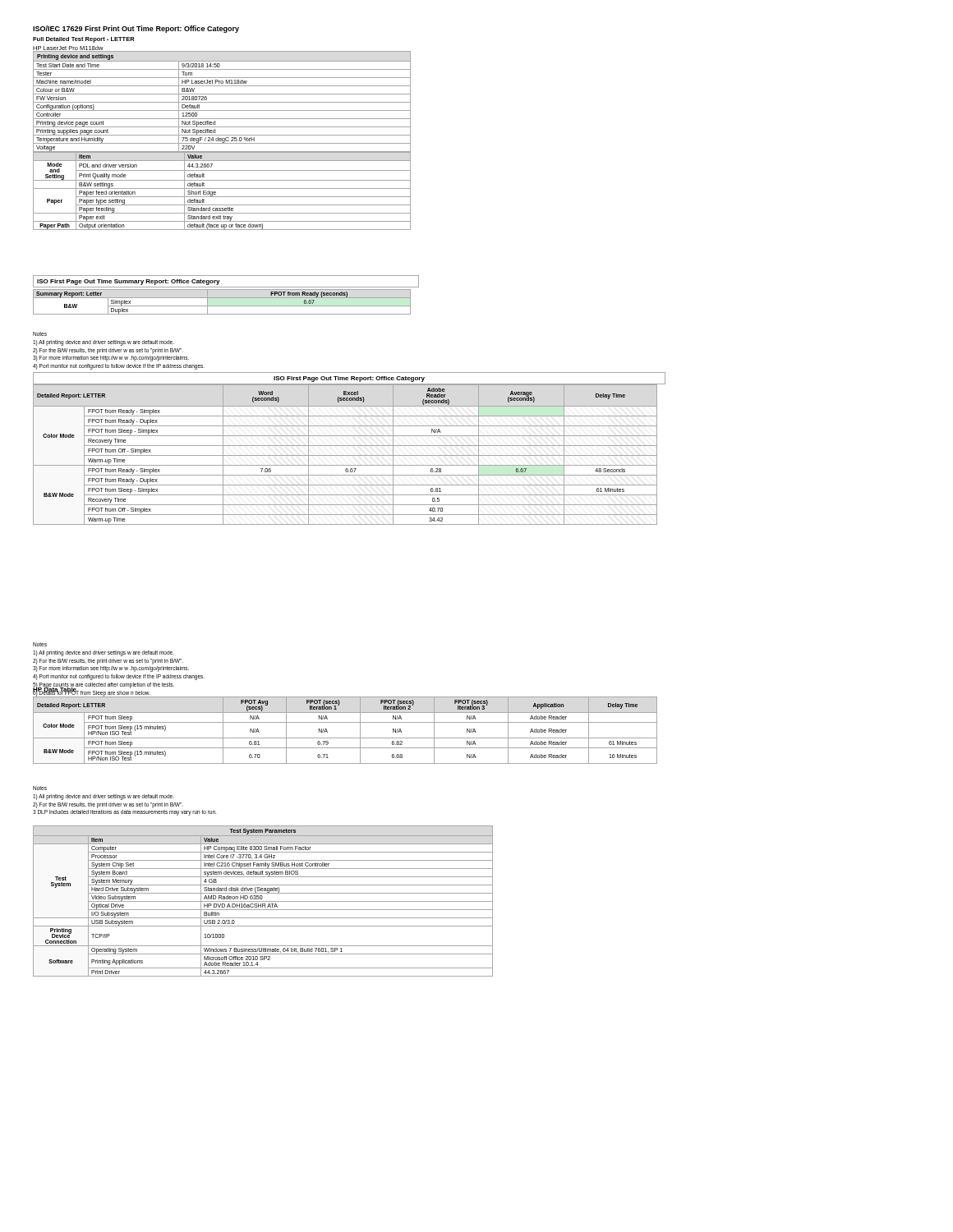The image size is (953, 1232).
Task: Locate the section header that says "HP Data Table"
Action: [55, 690]
